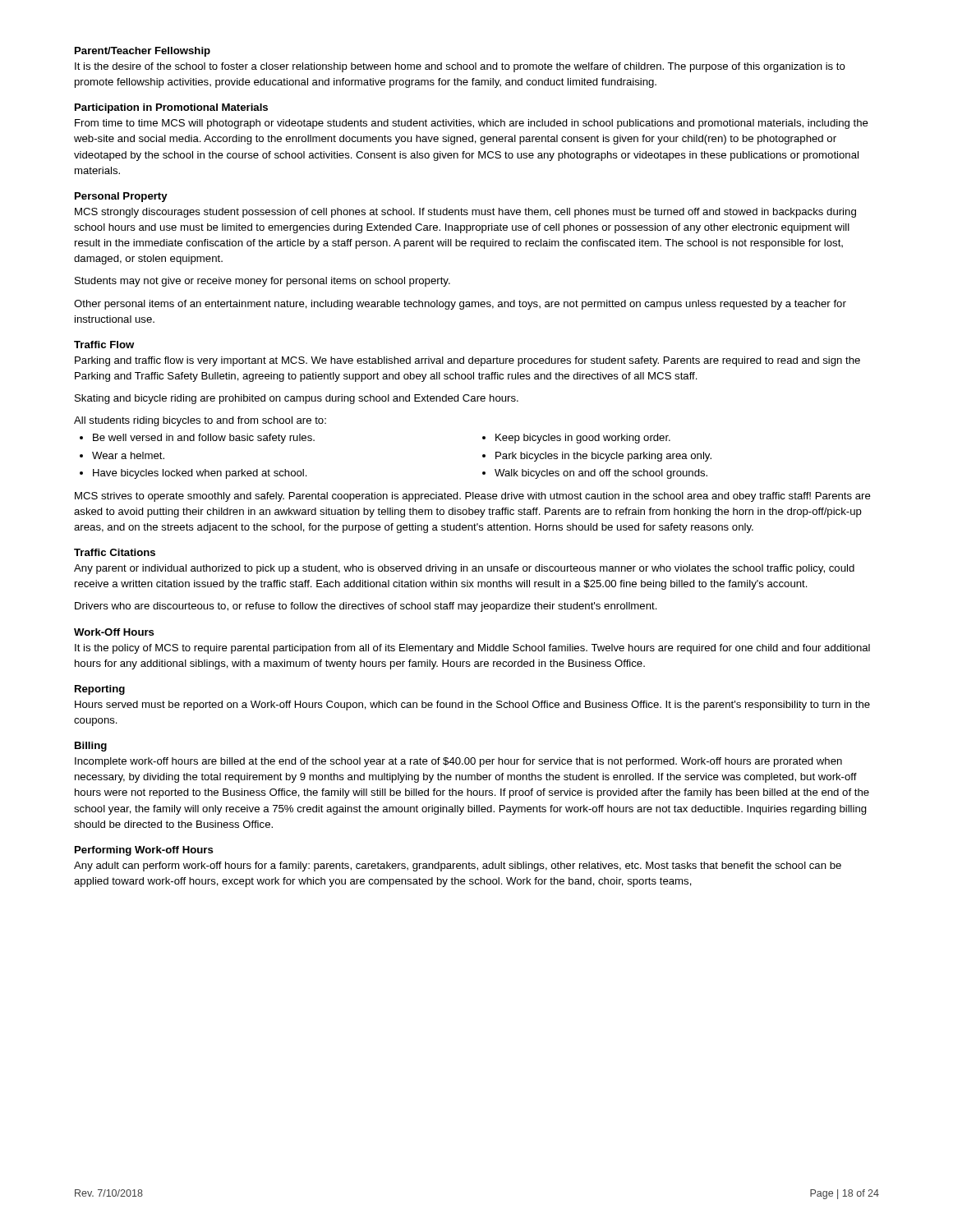Click on the element starting "It is the desire"

(x=460, y=74)
